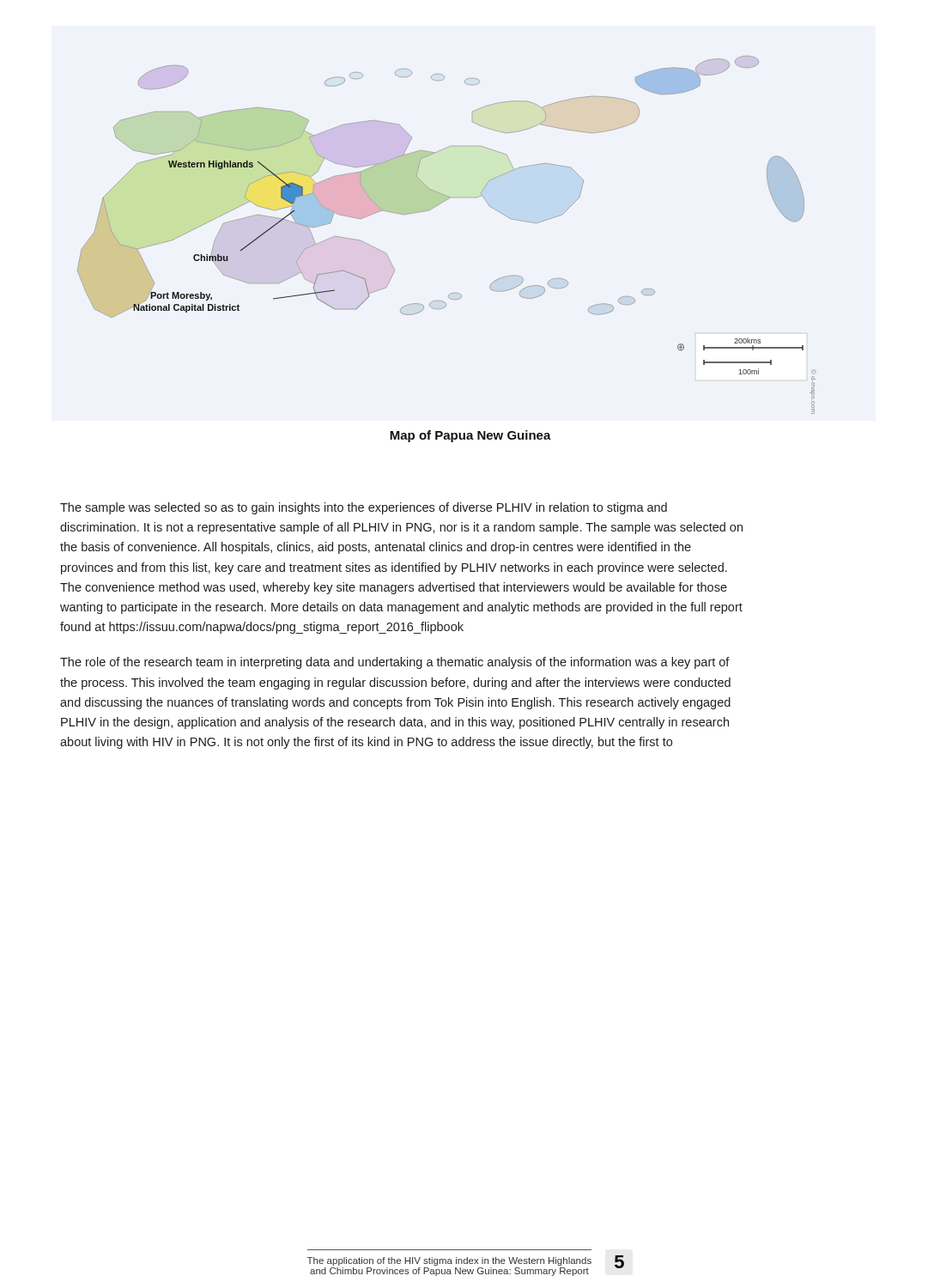Find the element starting "The sample was selected so as to"
Screen dimensions: 1288x940
click(x=403, y=625)
